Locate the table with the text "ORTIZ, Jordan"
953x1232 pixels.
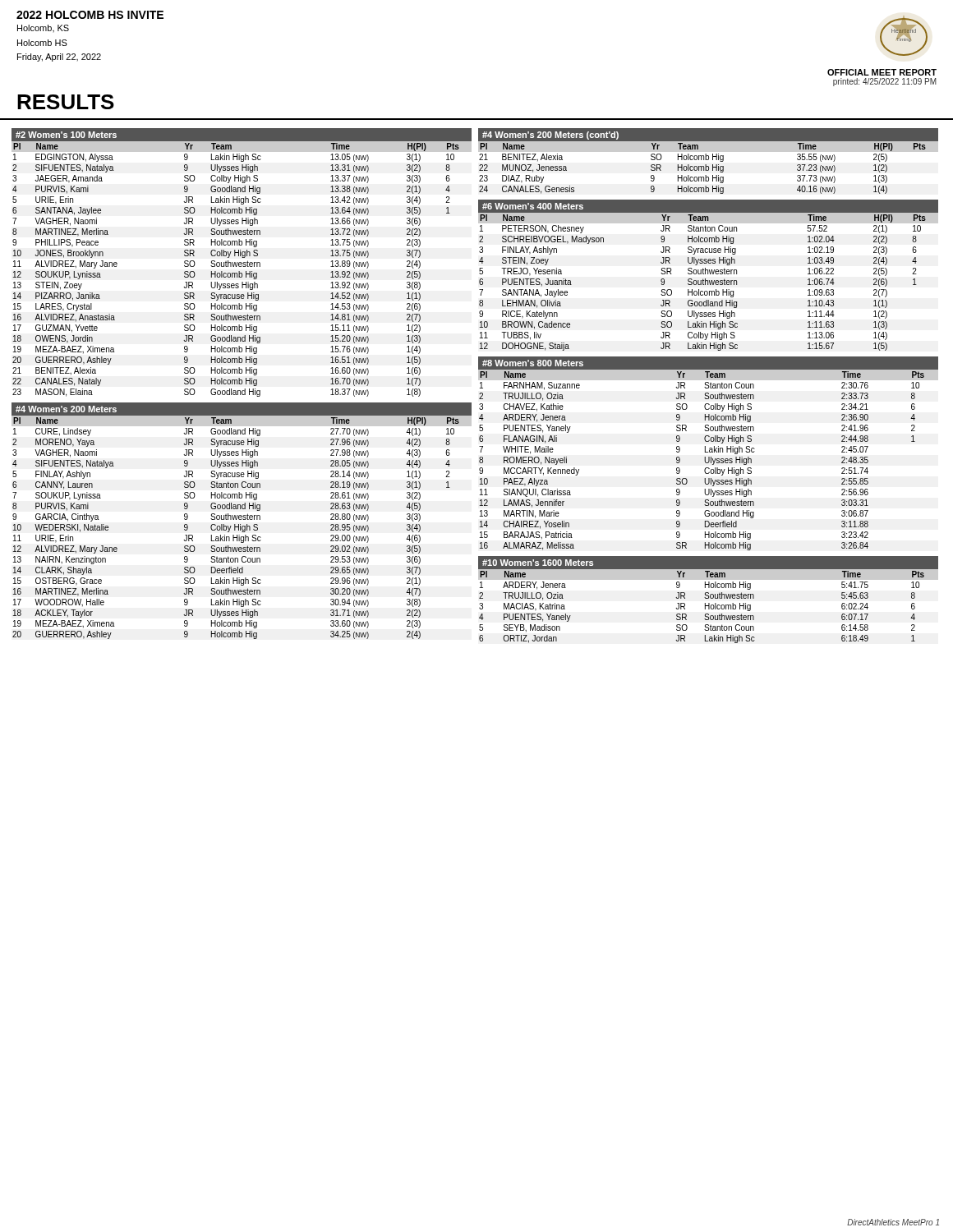pyautogui.click(x=708, y=607)
